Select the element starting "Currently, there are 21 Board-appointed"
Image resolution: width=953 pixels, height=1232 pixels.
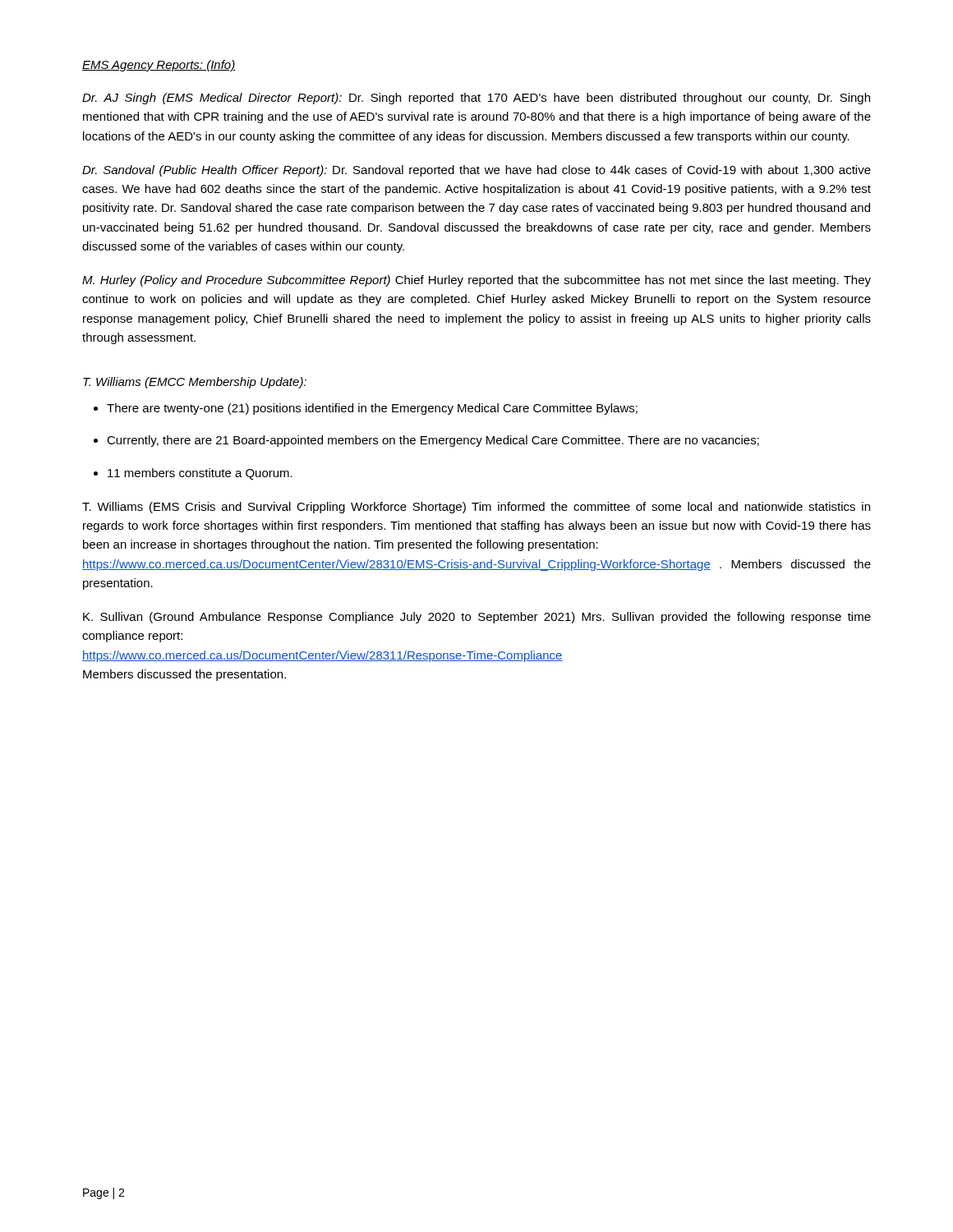pyautogui.click(x=433, y=440)
